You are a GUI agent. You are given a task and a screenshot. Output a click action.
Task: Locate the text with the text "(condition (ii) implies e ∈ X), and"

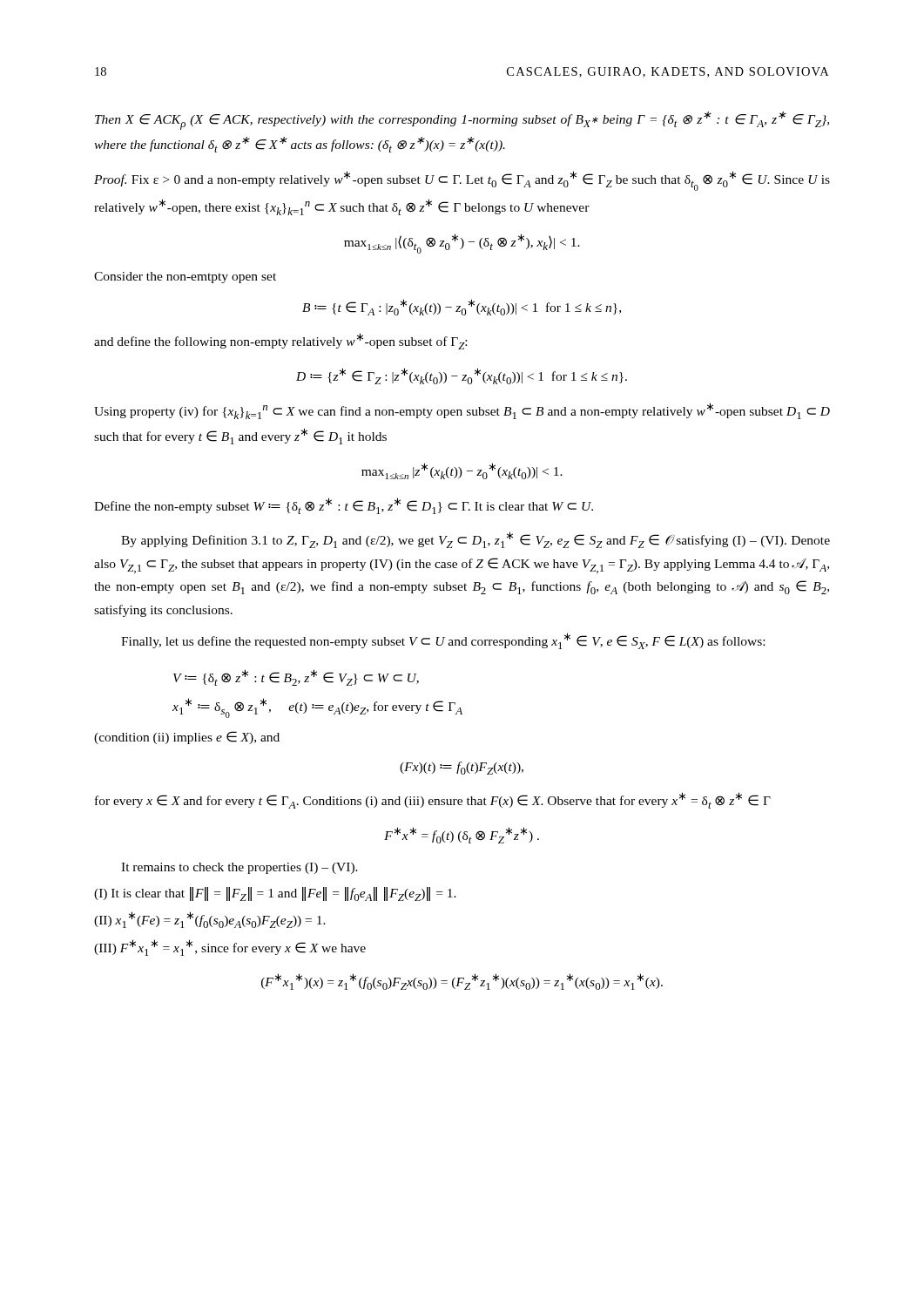click(x=187, y=737)
